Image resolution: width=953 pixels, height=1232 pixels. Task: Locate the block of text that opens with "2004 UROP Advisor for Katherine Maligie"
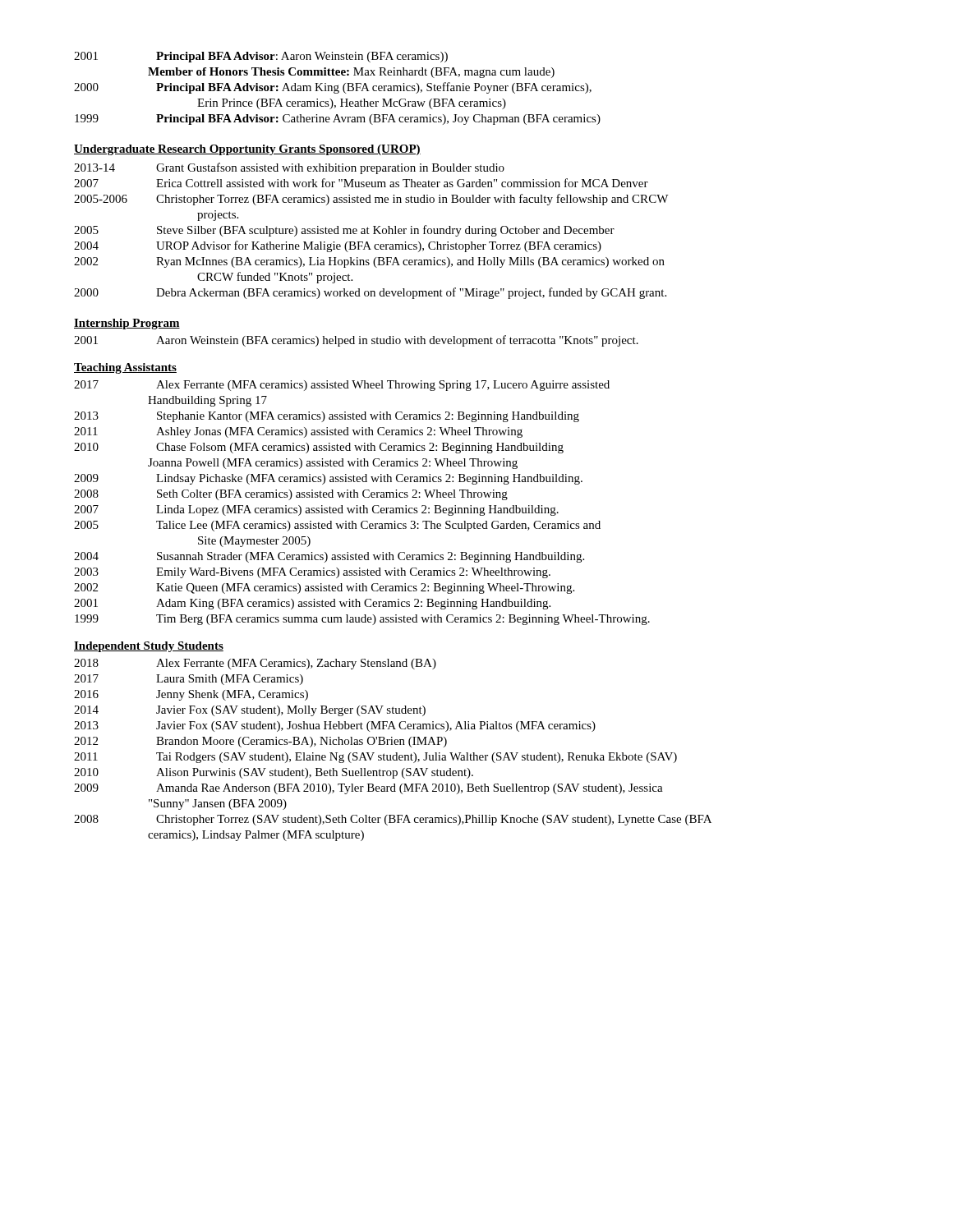click(x=476, y=246)
